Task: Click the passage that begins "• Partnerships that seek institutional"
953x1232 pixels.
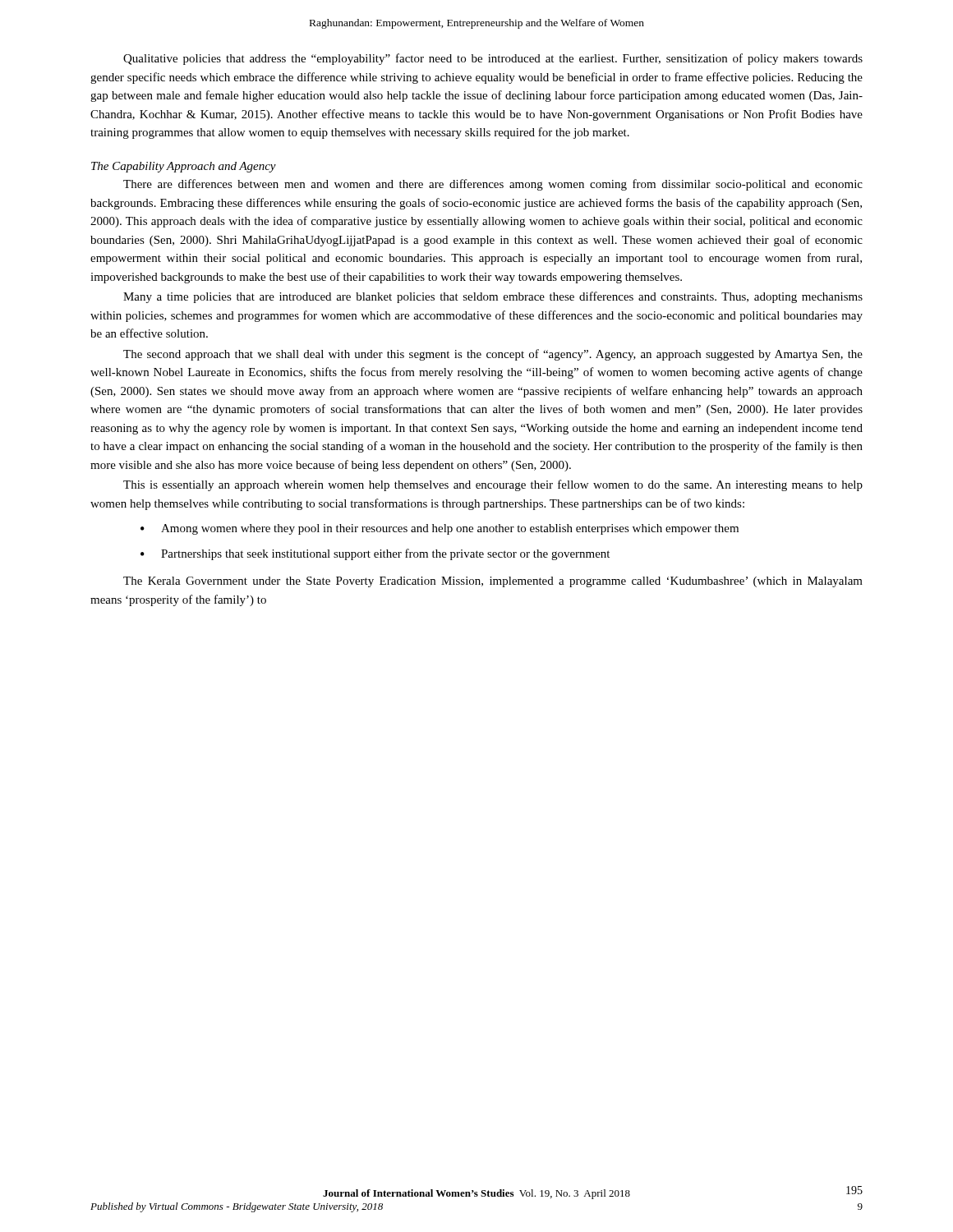Action: tap(501, 555)
